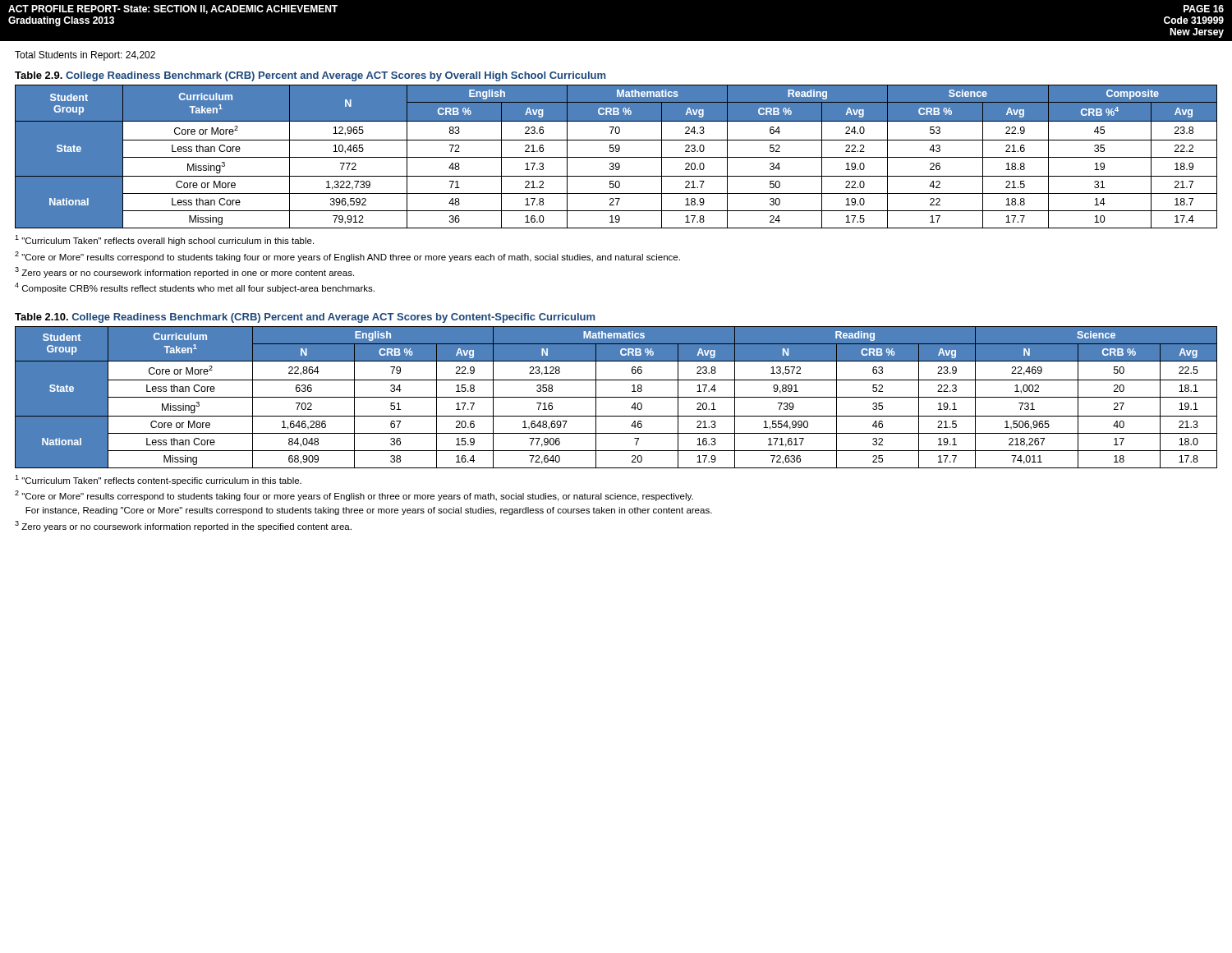Locate the footnote containing "1 "Curriculum Taken" reflects content-specific curriculum in"
The height and width of the screenshot is (953, 1232).
point(364,502)
